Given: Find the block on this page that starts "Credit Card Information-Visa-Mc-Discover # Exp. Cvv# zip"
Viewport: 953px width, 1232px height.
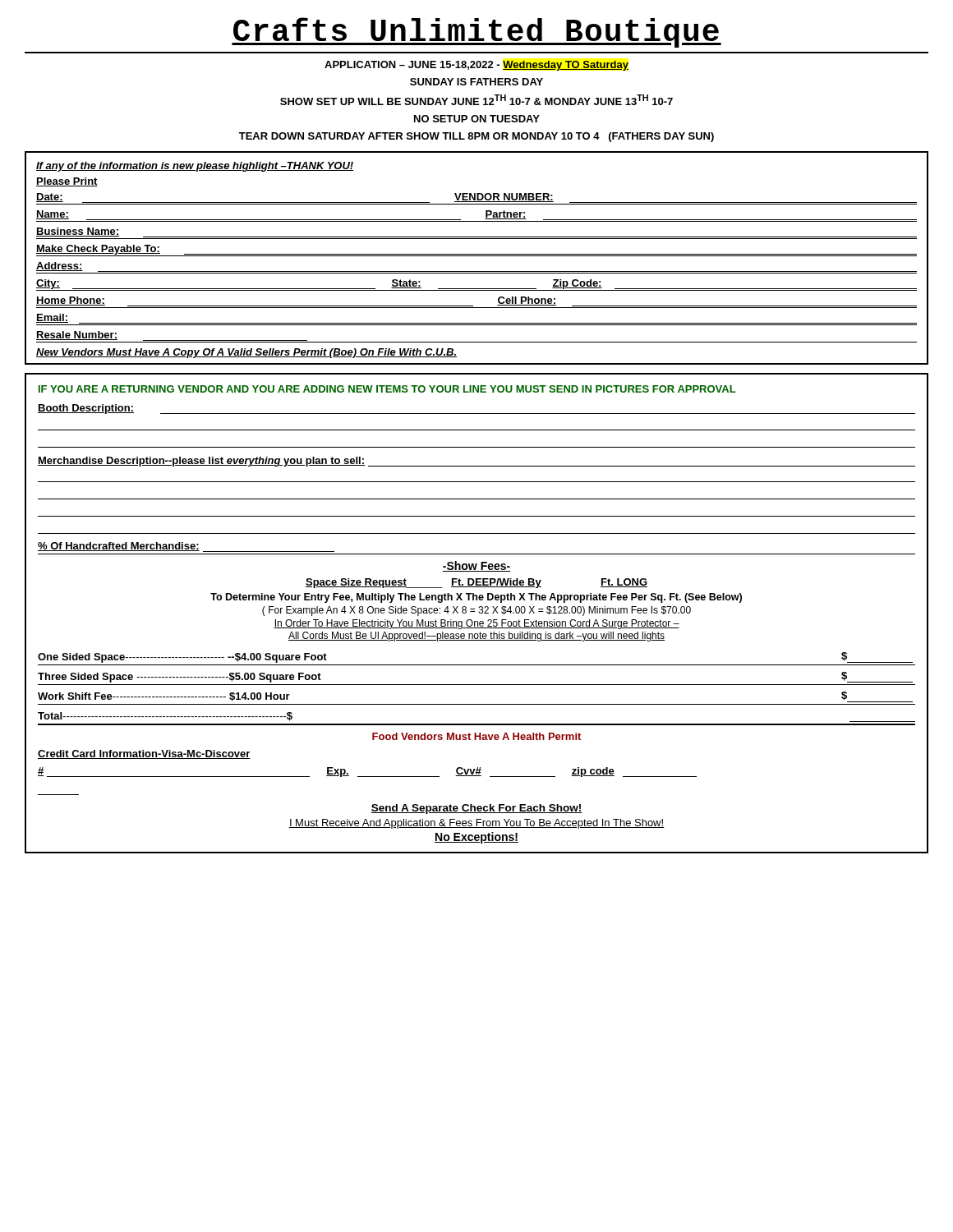Looking at the screenshot, I should click(x=476, y=771).
